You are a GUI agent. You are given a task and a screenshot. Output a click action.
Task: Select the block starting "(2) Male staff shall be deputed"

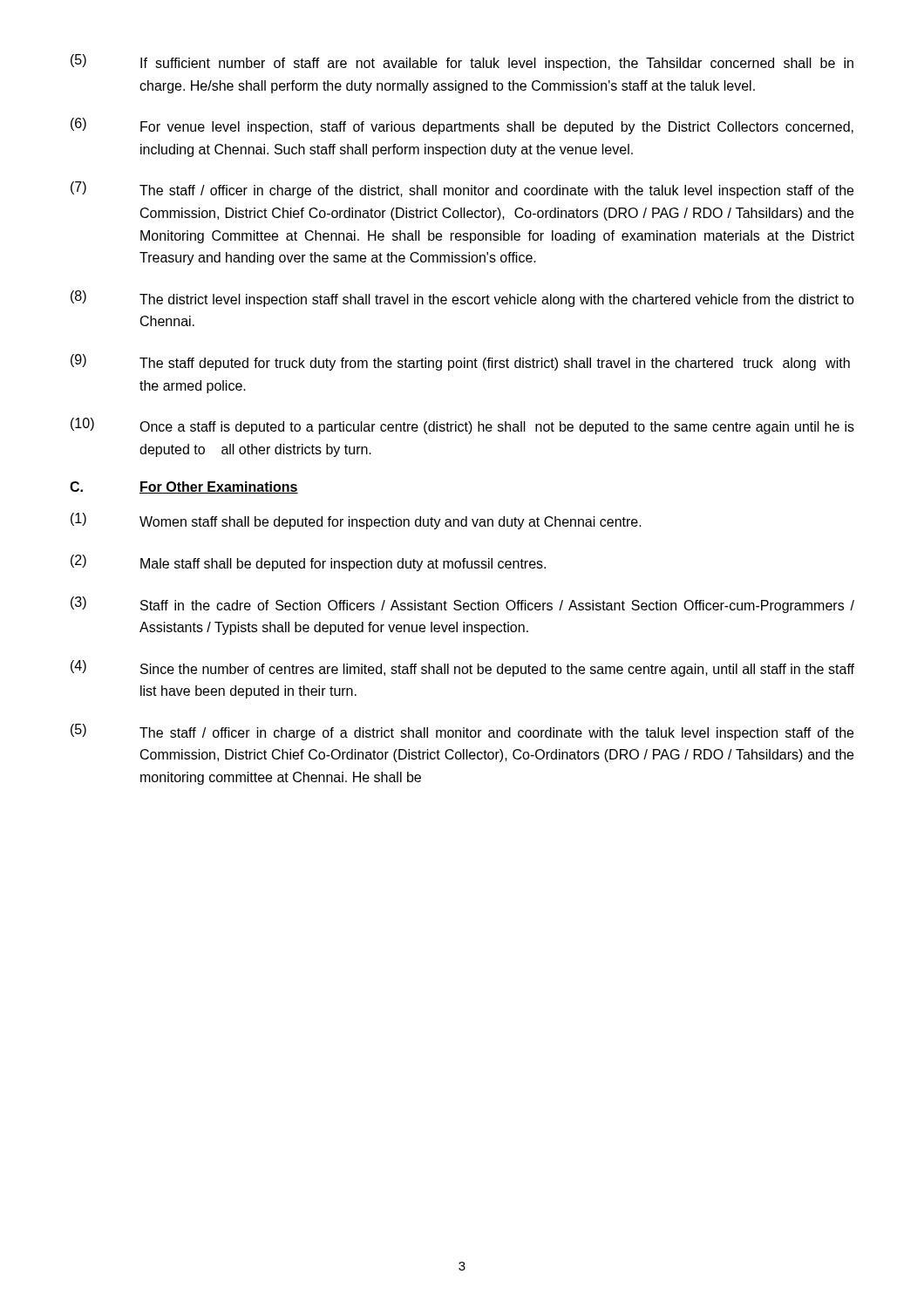click(462, 564)
